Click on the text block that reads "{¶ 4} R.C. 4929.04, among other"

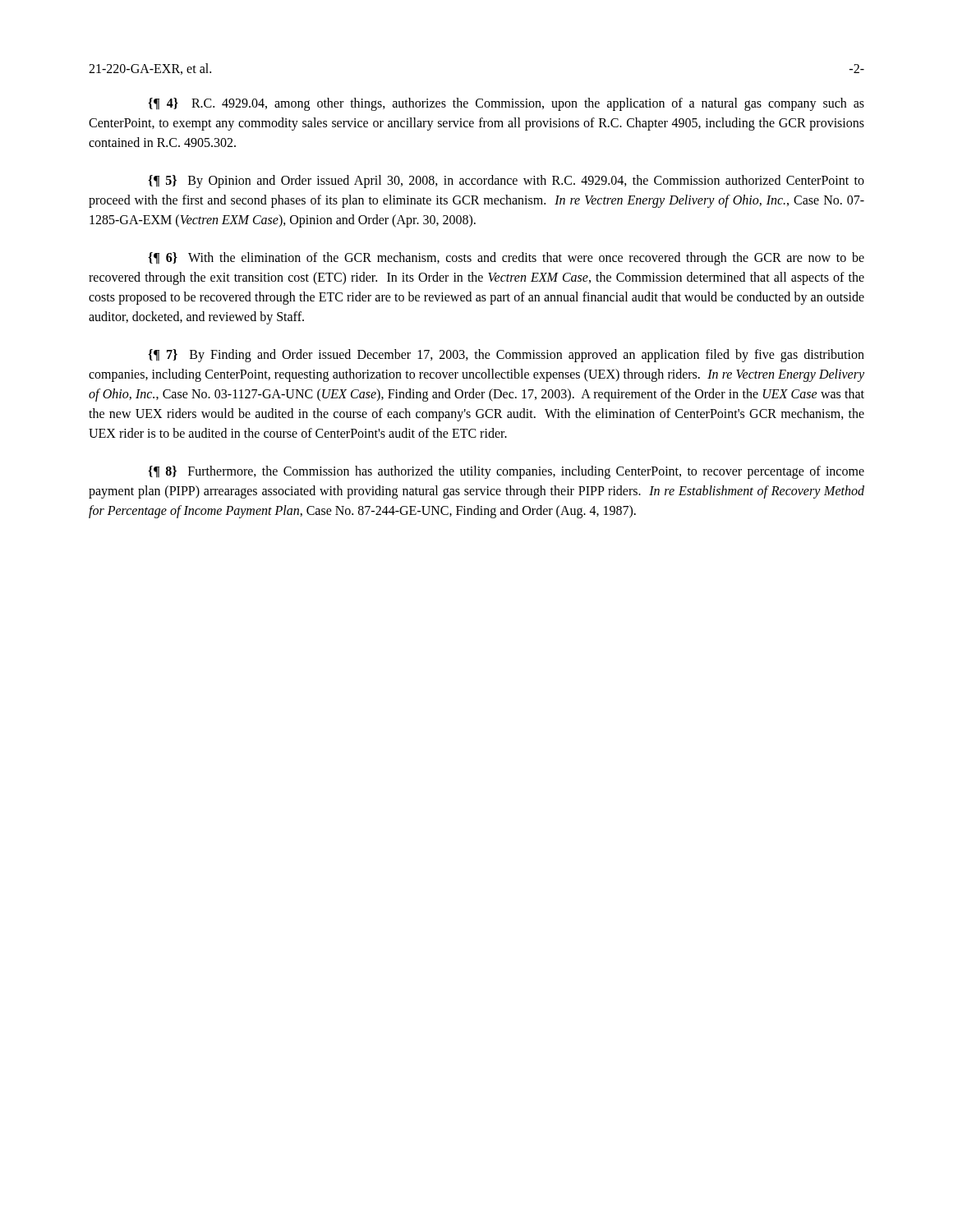(476, 123)
